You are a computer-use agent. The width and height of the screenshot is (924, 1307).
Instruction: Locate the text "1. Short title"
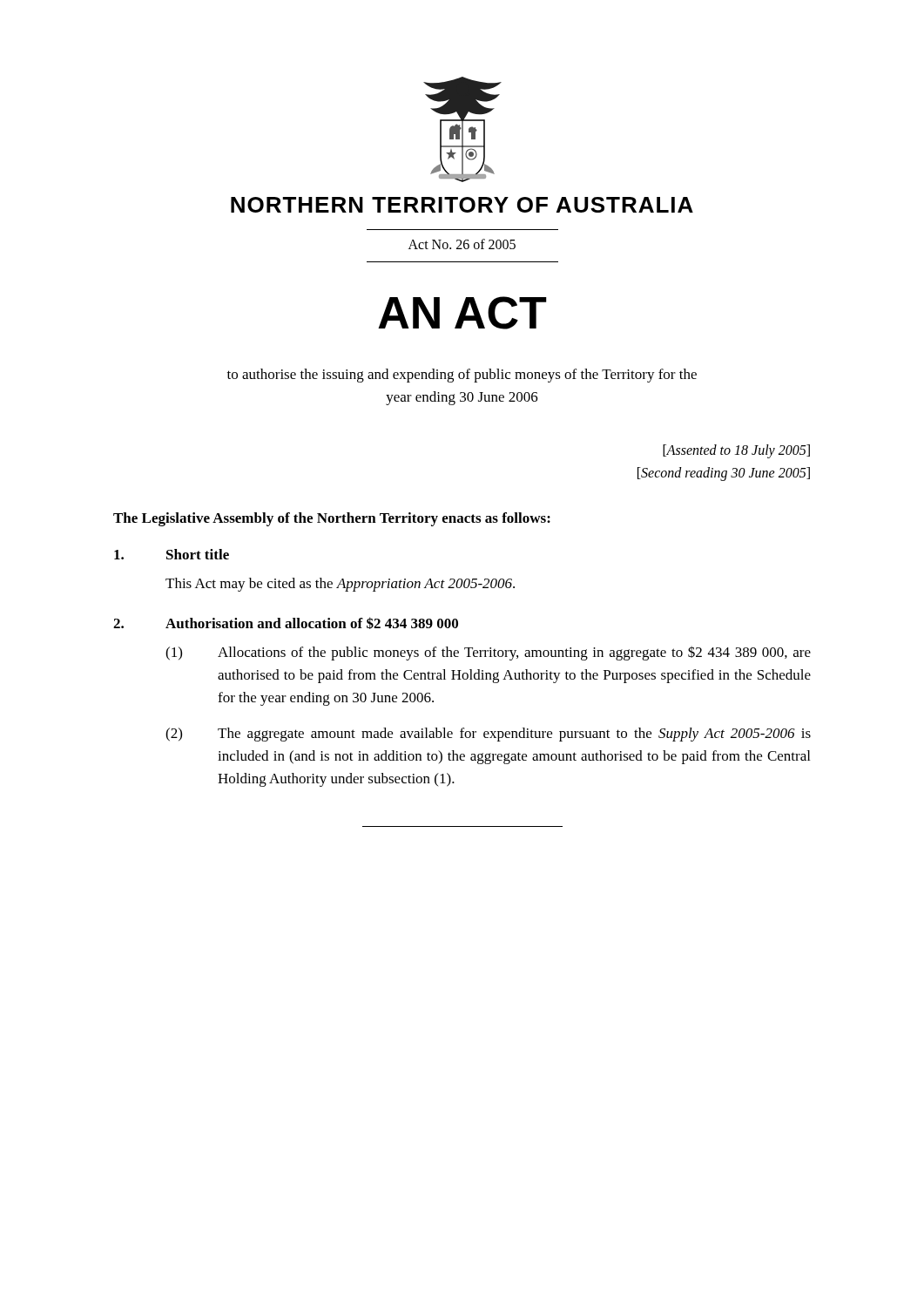click(171, 555)
